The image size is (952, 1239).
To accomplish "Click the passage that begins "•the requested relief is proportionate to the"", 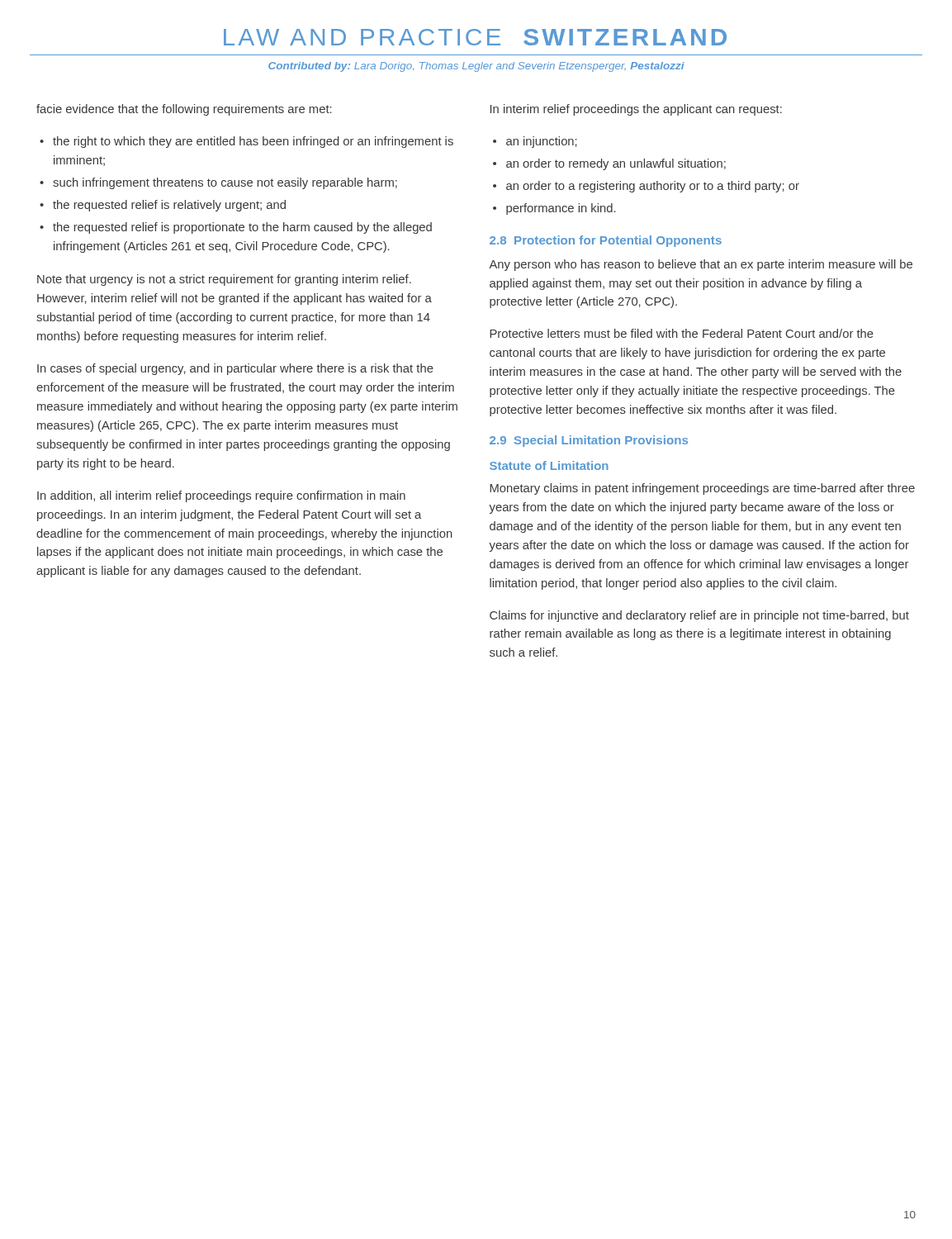I will pos(251,237).
